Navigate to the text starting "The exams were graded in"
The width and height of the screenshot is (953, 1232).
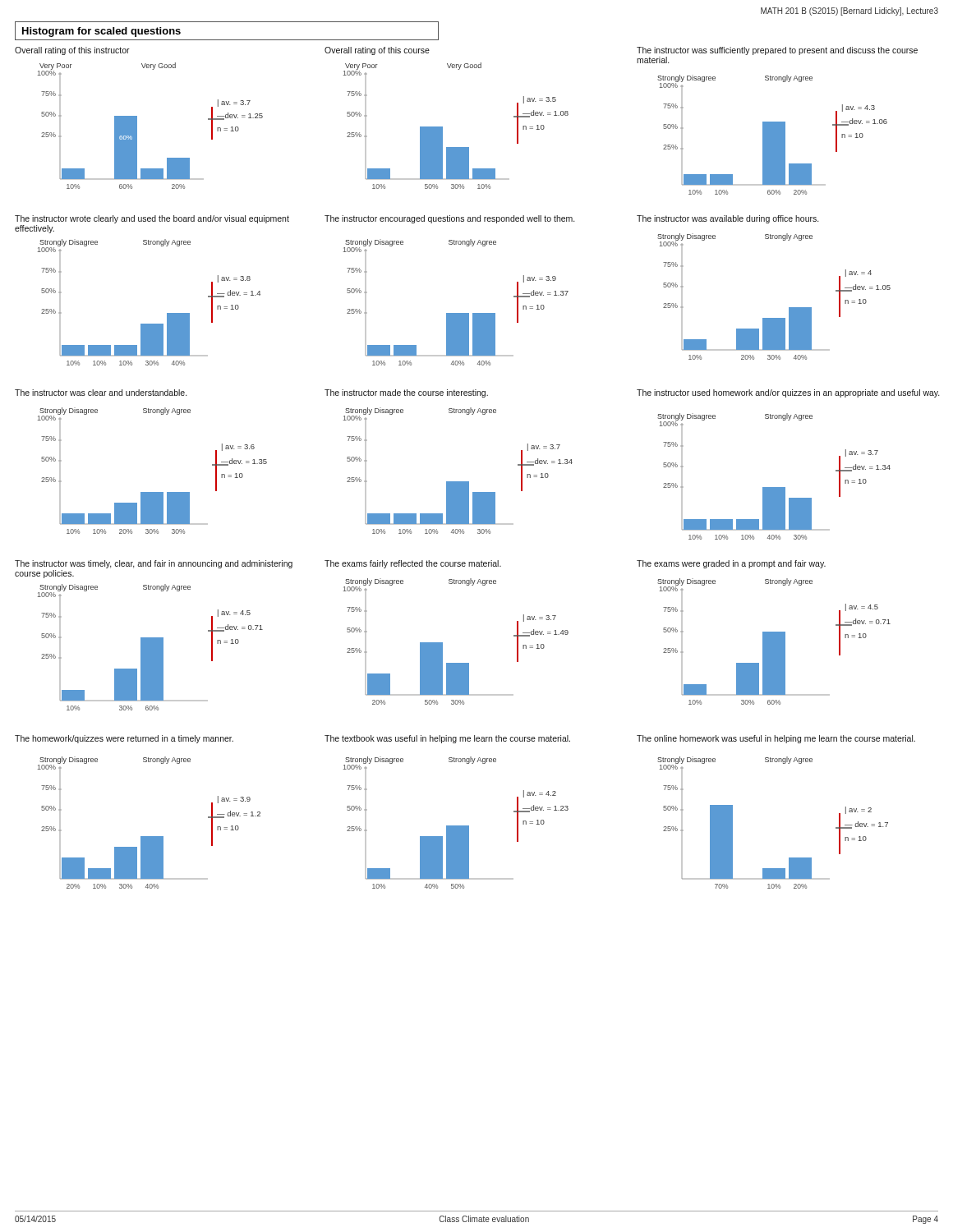(x=731, y=563)
